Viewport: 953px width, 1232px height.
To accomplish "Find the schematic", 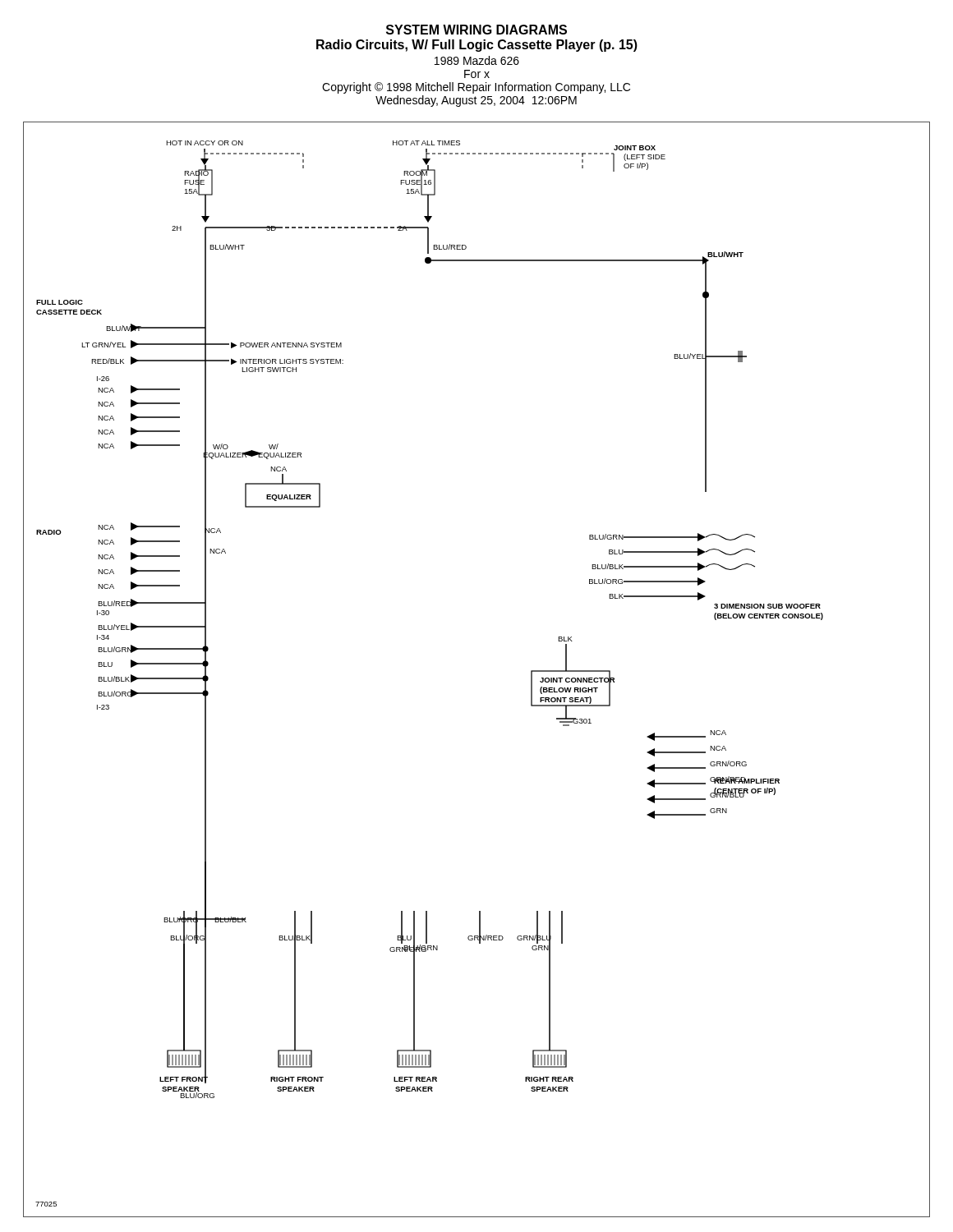I will (476, 669).
